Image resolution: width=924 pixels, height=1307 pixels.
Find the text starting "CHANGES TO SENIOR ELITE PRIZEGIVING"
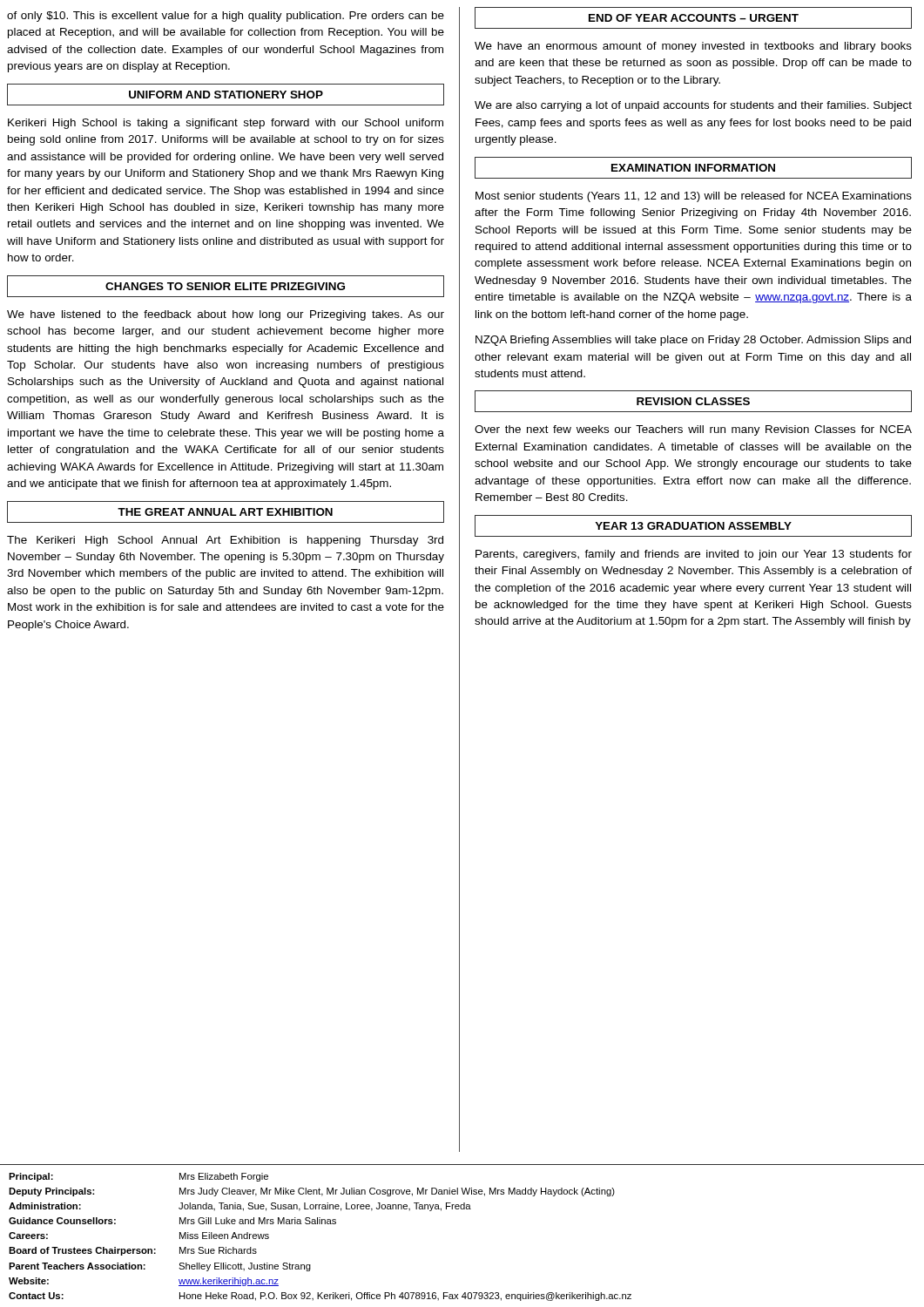(x=226, y=286)
